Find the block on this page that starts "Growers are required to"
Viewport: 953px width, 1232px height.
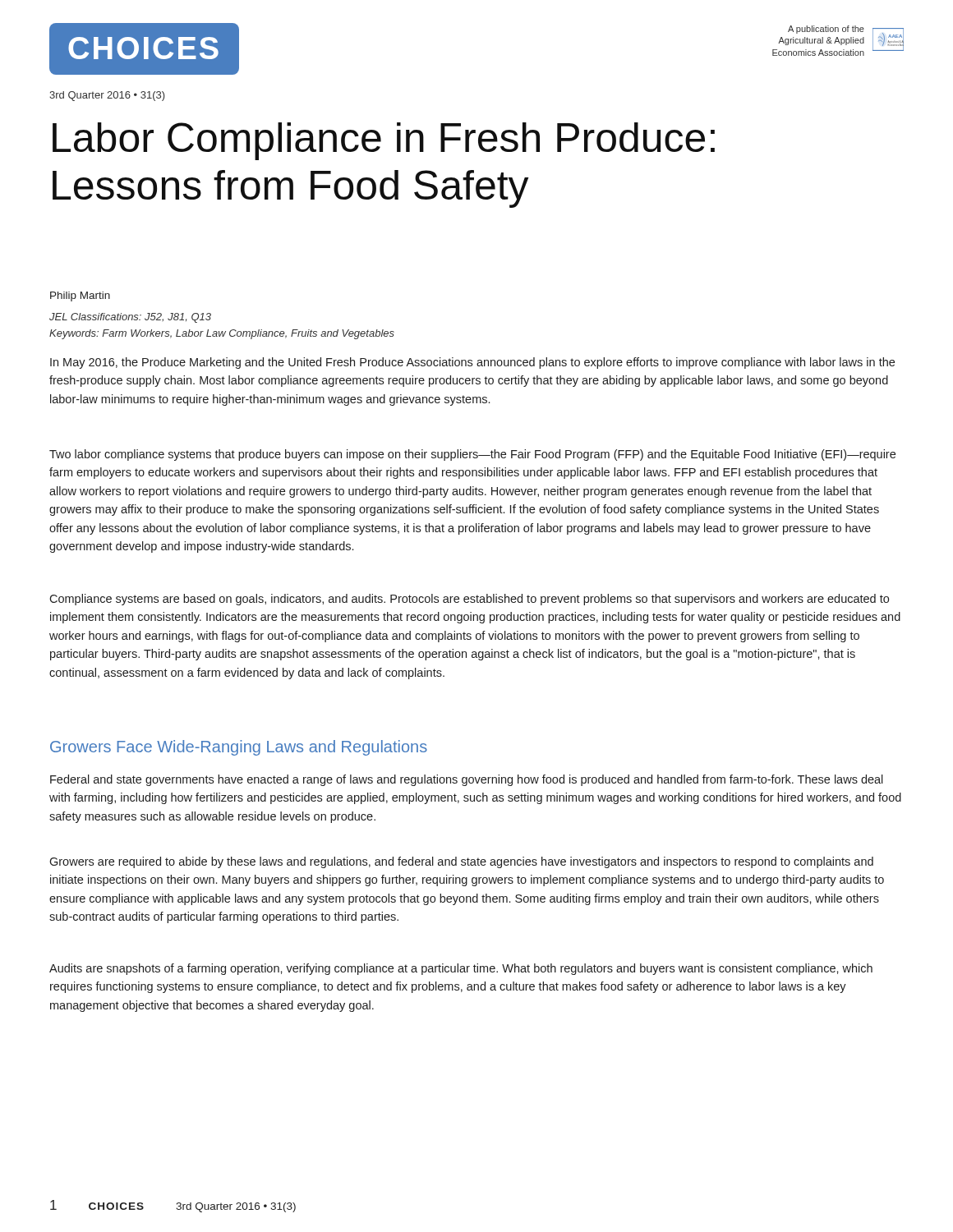point(467,889)
